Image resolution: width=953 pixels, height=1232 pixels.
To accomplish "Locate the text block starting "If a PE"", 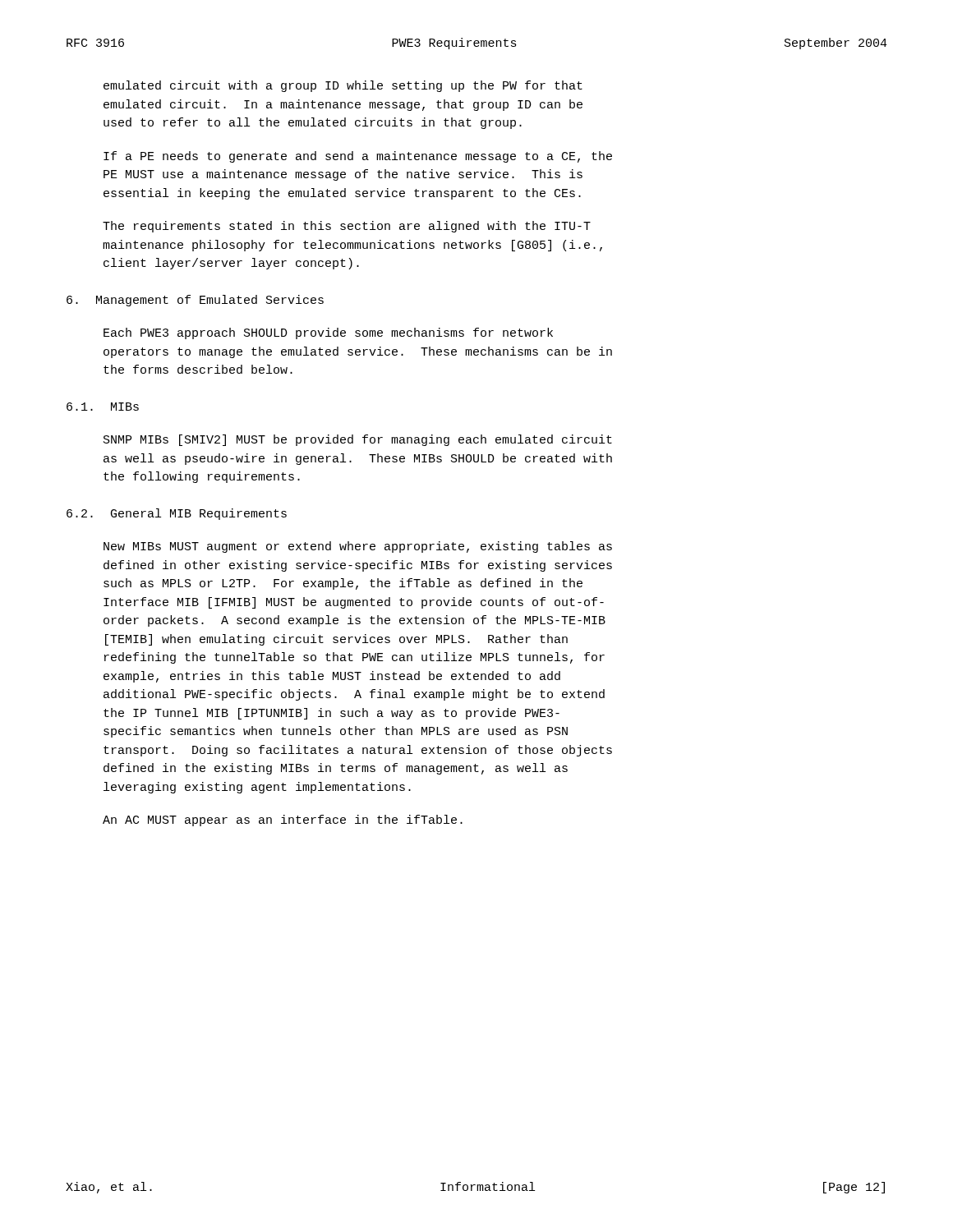I will pos(358,175).
